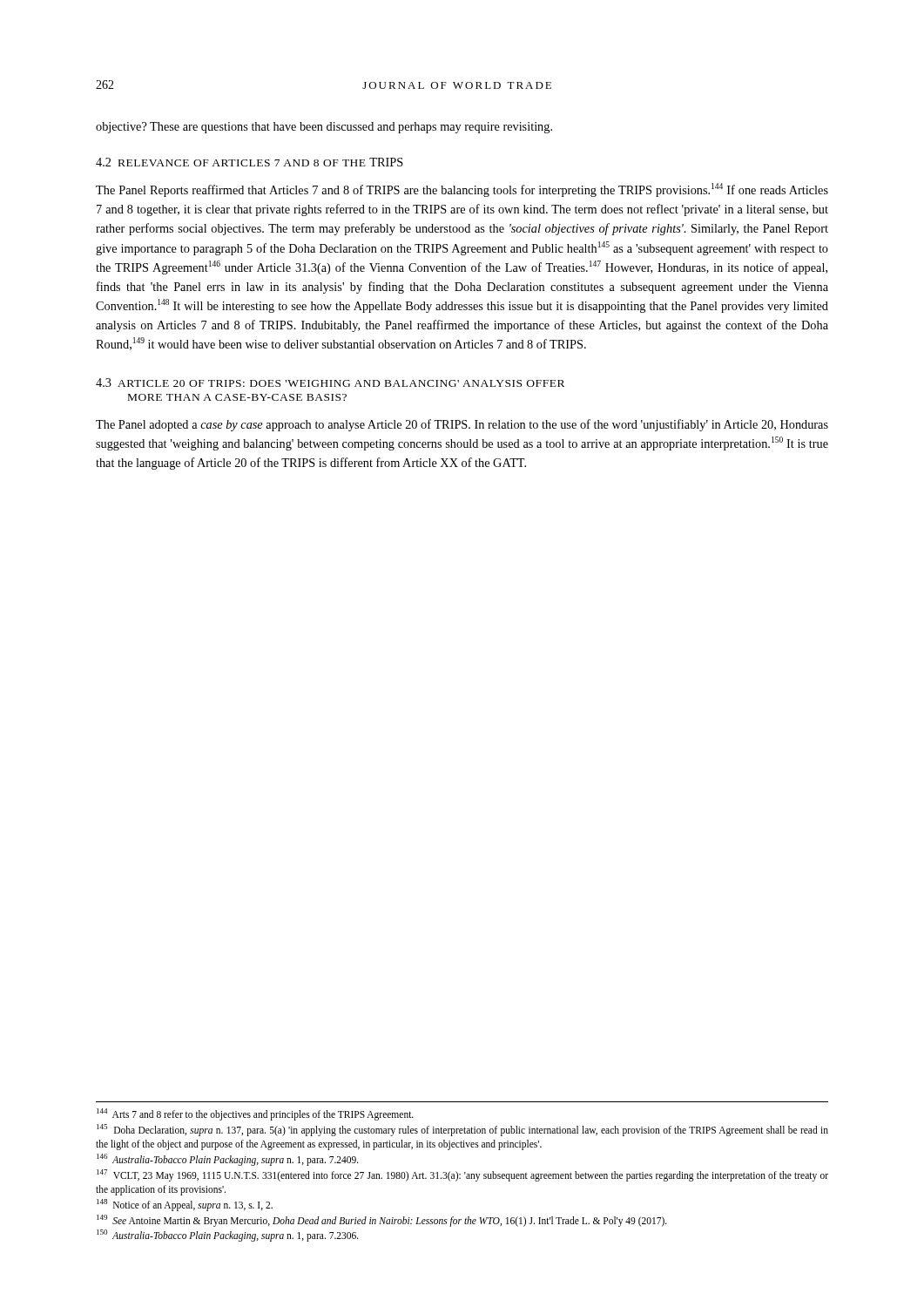Select the section header with the text "4.2 Relevance of Articles"
Screen dimensions: 1307x924
pyautogui.click(x=250, y=162)
